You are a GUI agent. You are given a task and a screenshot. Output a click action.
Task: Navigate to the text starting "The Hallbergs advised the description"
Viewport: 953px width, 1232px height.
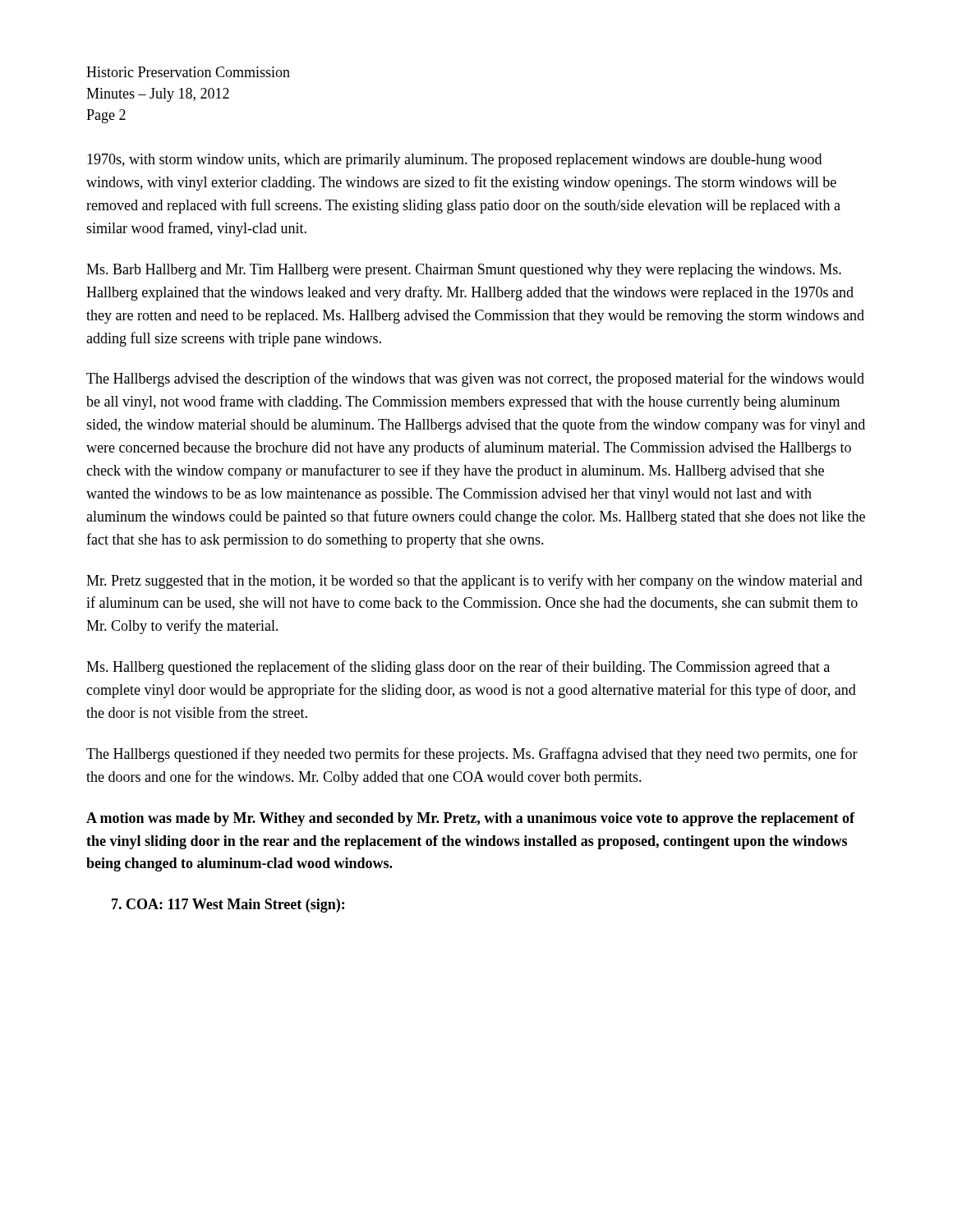[476, 459]
